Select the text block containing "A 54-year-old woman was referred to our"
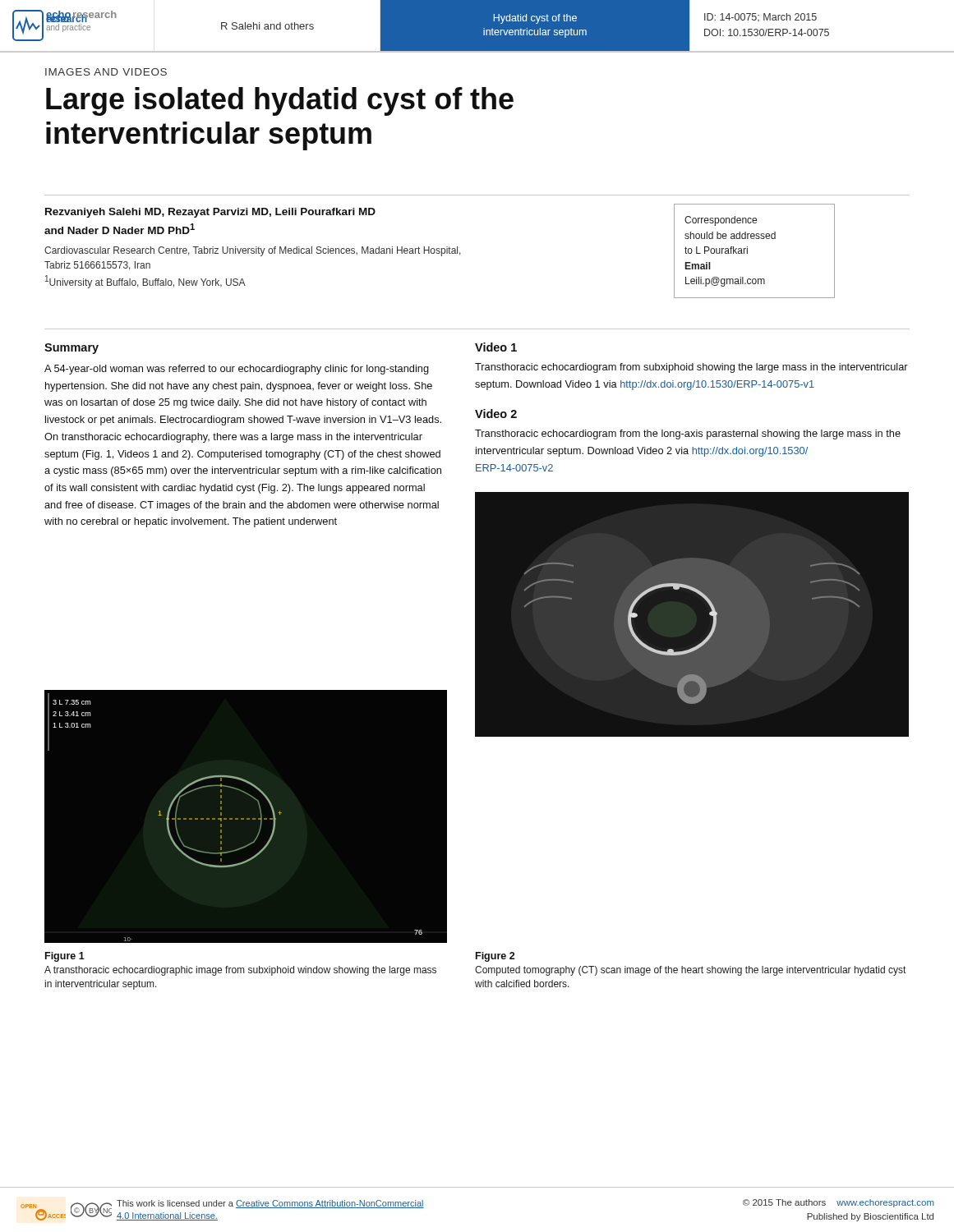The image size is (954, 1232). 243,445
